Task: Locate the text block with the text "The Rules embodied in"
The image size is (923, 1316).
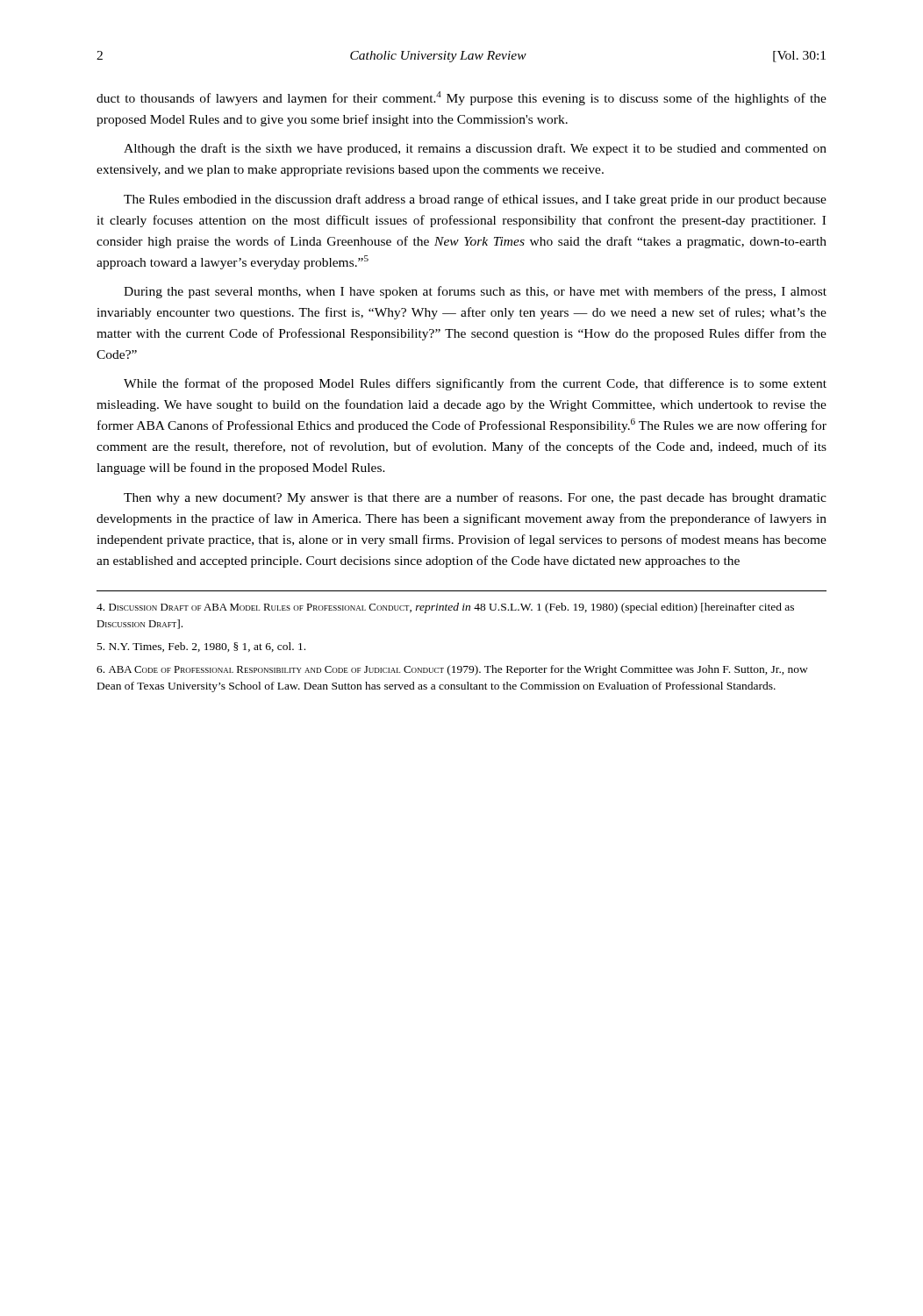Action: coord(462,230)
